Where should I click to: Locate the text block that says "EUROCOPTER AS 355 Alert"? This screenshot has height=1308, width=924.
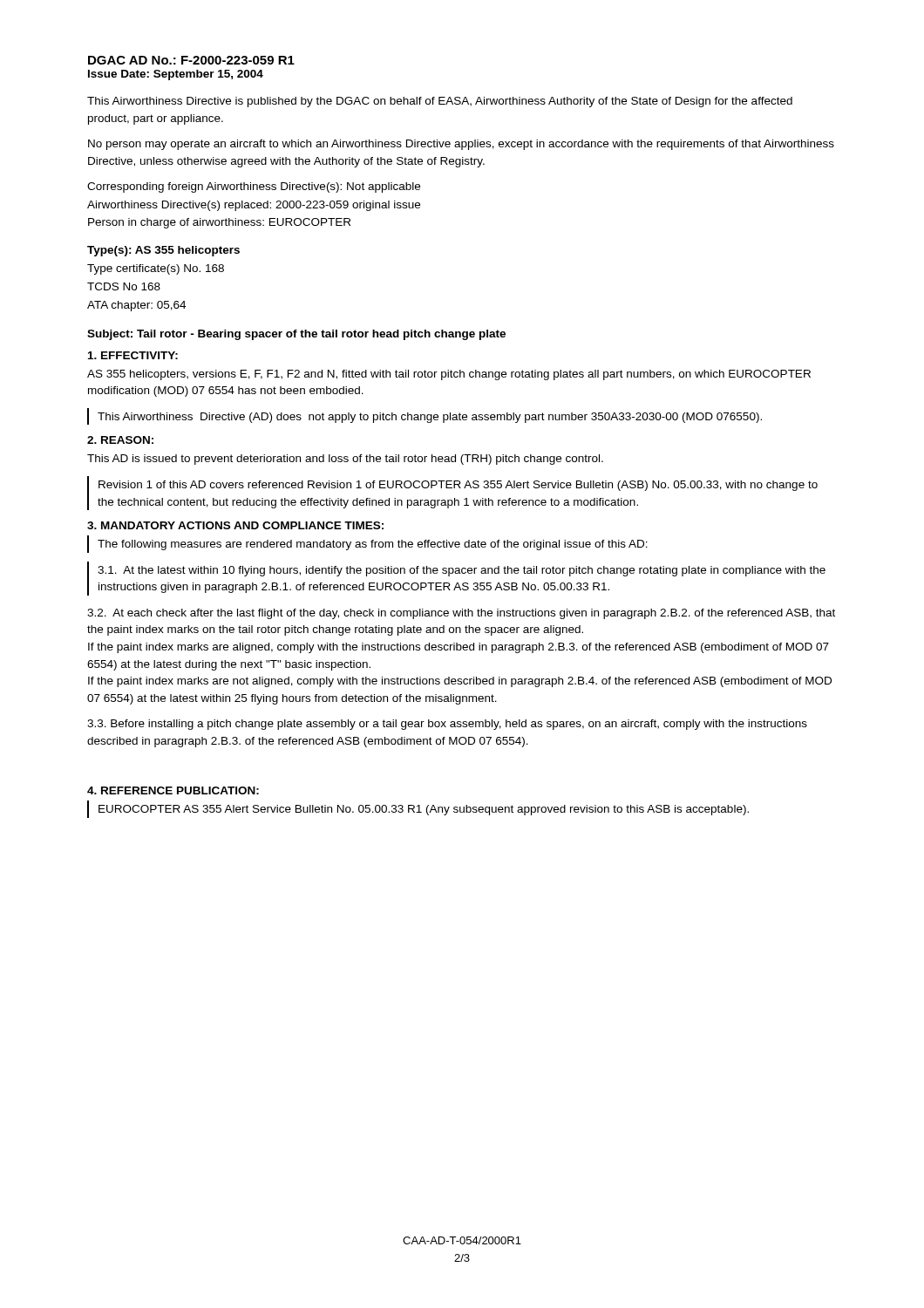(x=424, y=809)
